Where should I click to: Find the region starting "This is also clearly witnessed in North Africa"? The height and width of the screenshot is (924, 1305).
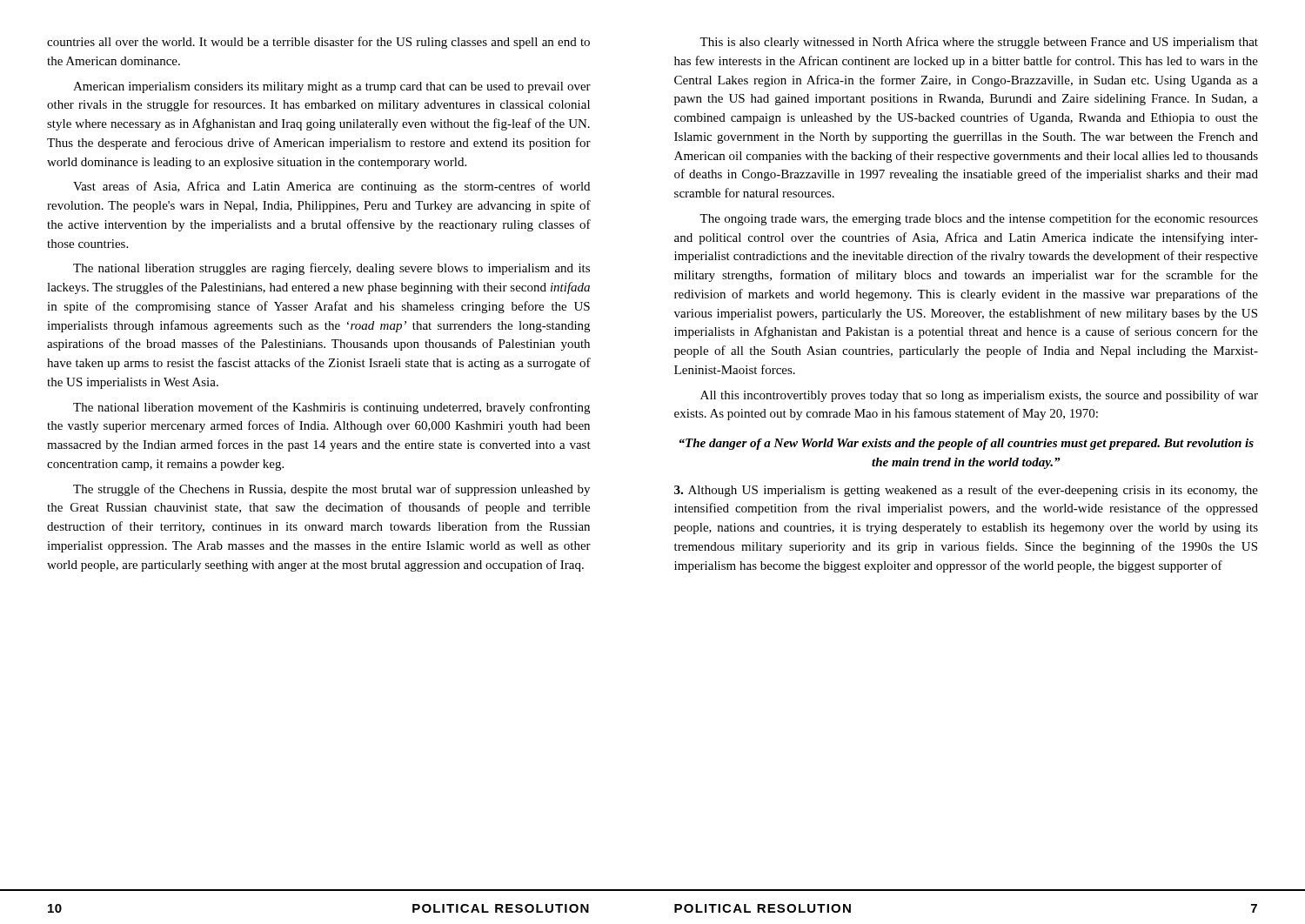(966, 228)
